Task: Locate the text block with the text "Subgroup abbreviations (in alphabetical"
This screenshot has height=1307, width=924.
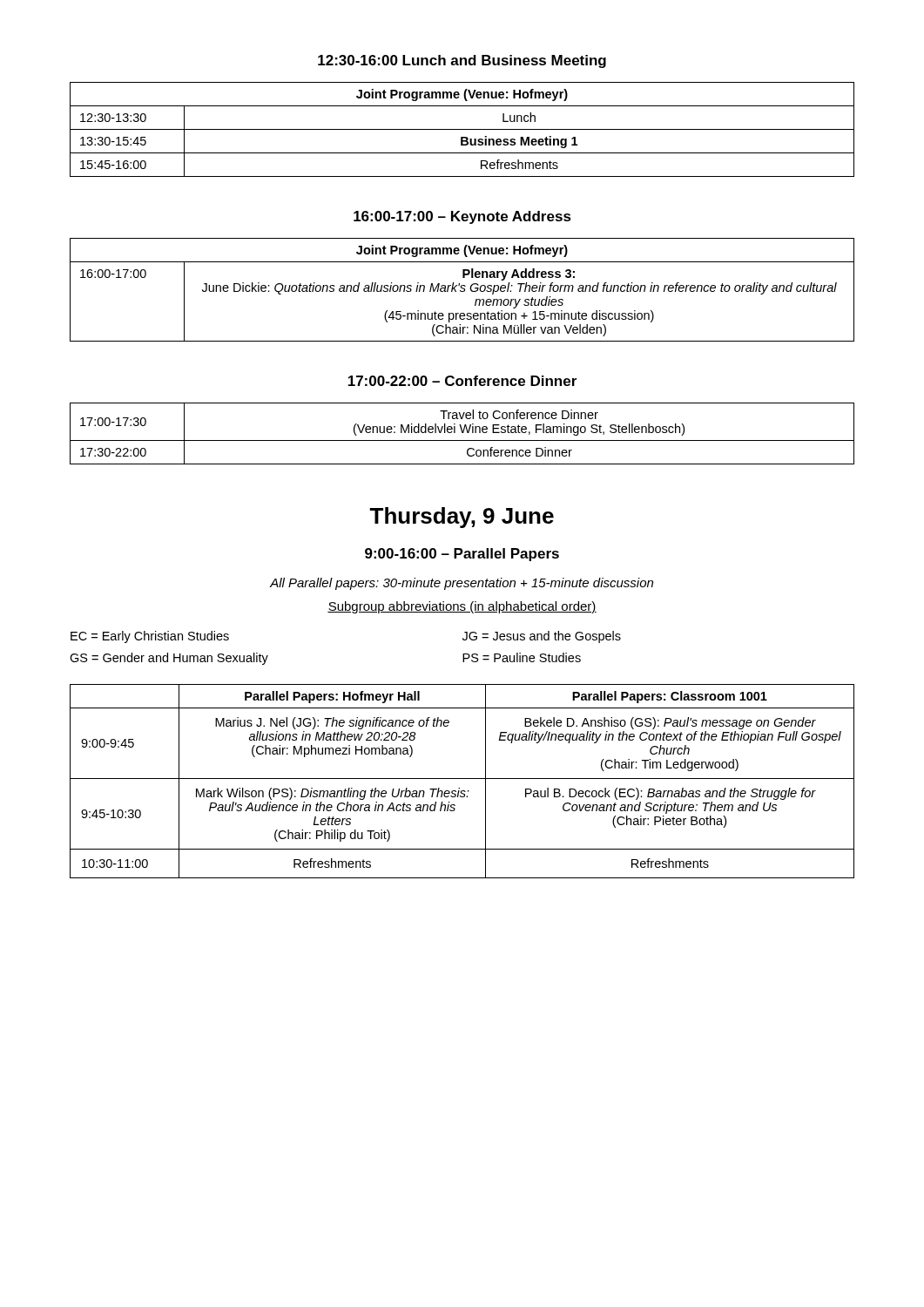Action: coord(462,606)
